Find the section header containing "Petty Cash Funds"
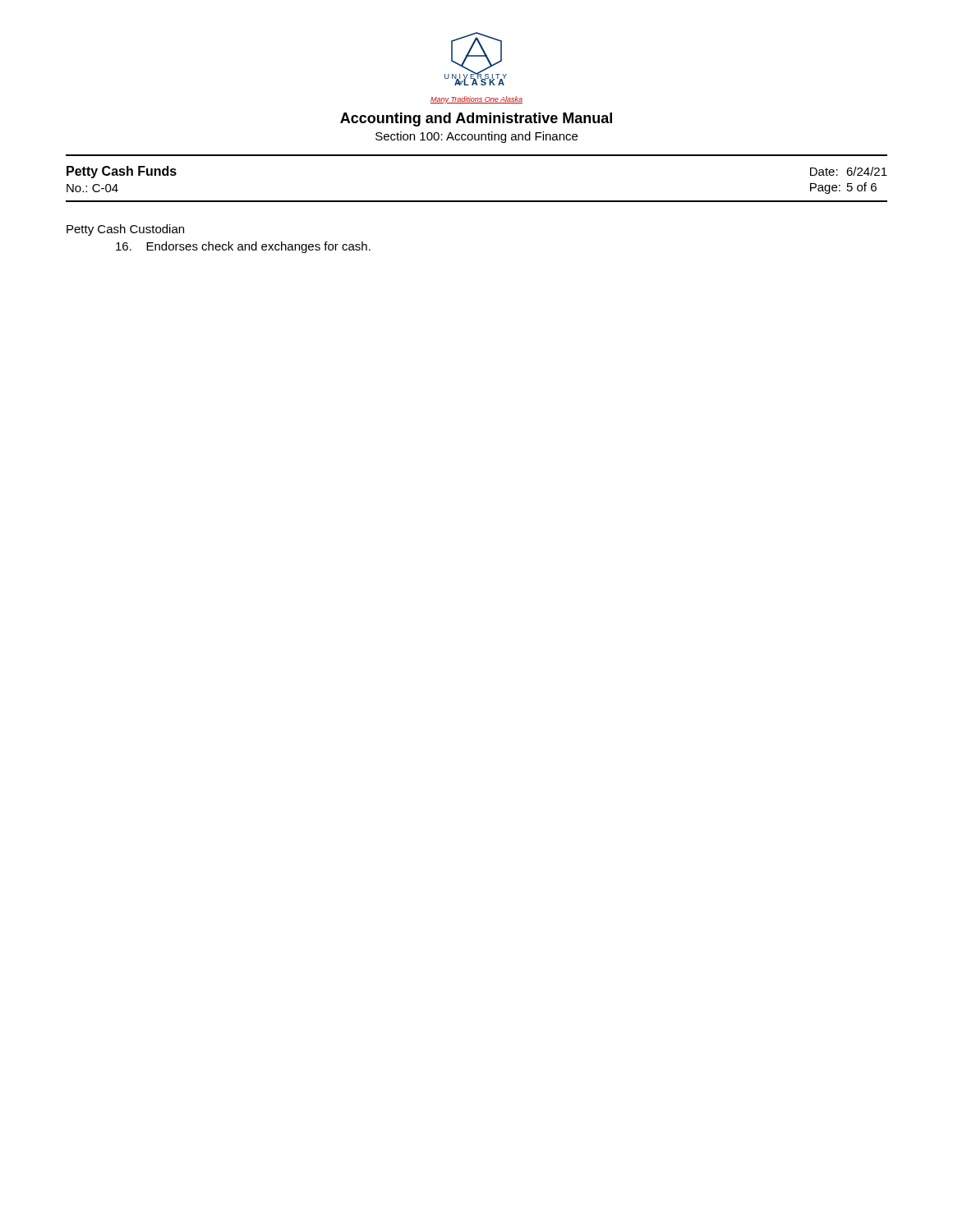The height and width of the screenshot is (1232, 953). point(121,171)
